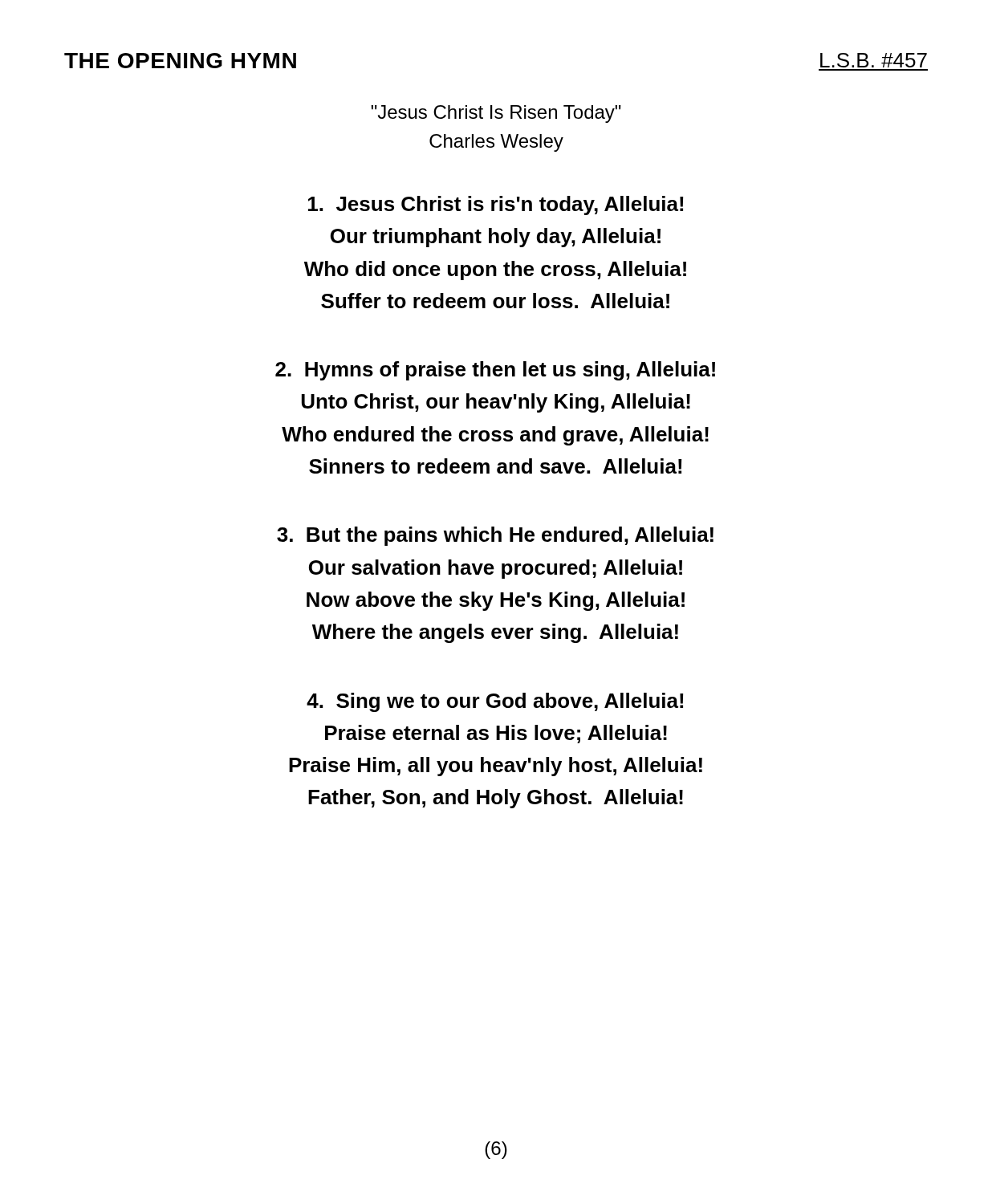This screenshot has width=992, height=1204.
Task: Point to the text block starting "THE OPENING HYMN"
Action: pos(181,61)
